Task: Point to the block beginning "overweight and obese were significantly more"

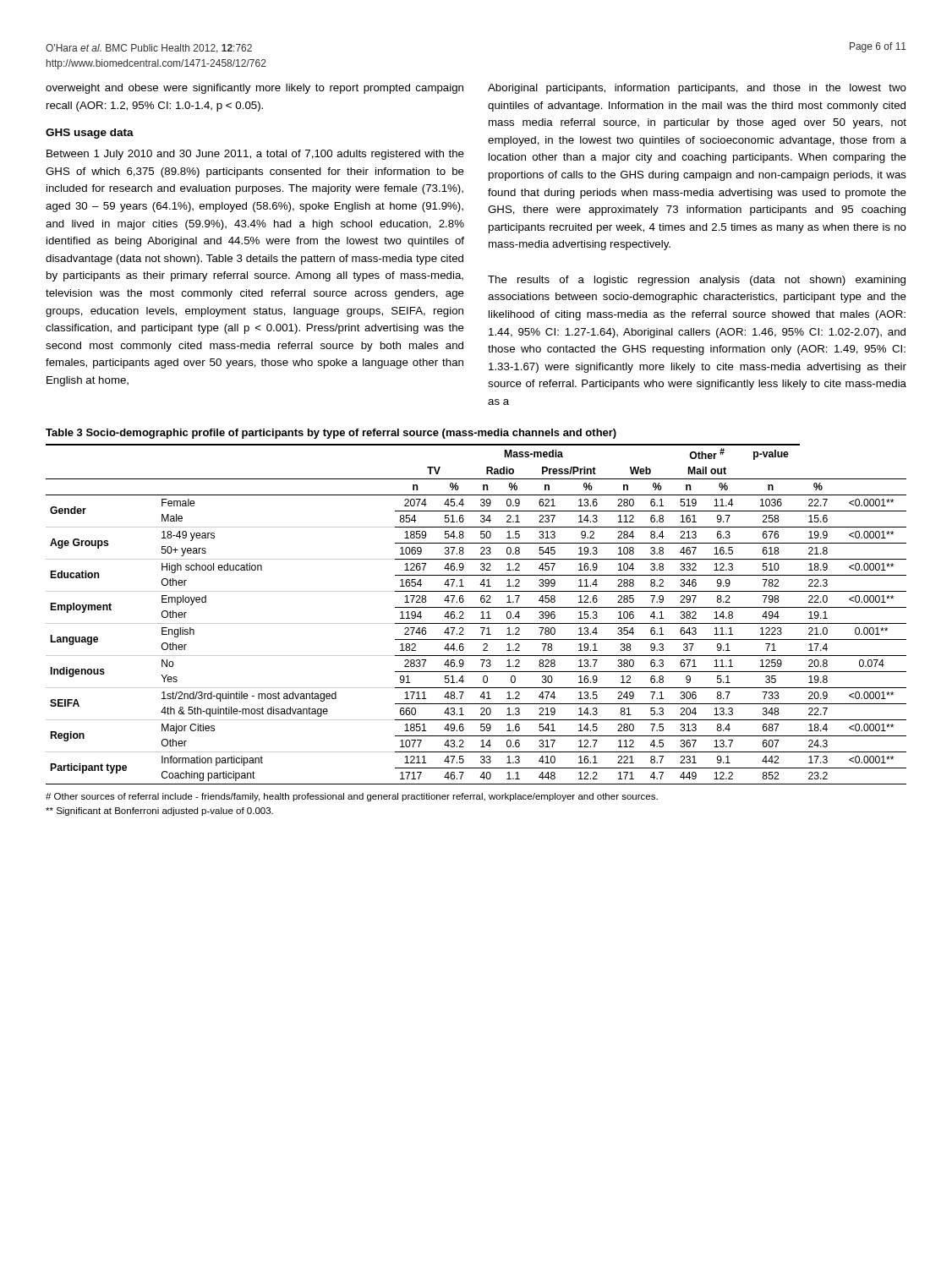Action: (x=255, y=96)
